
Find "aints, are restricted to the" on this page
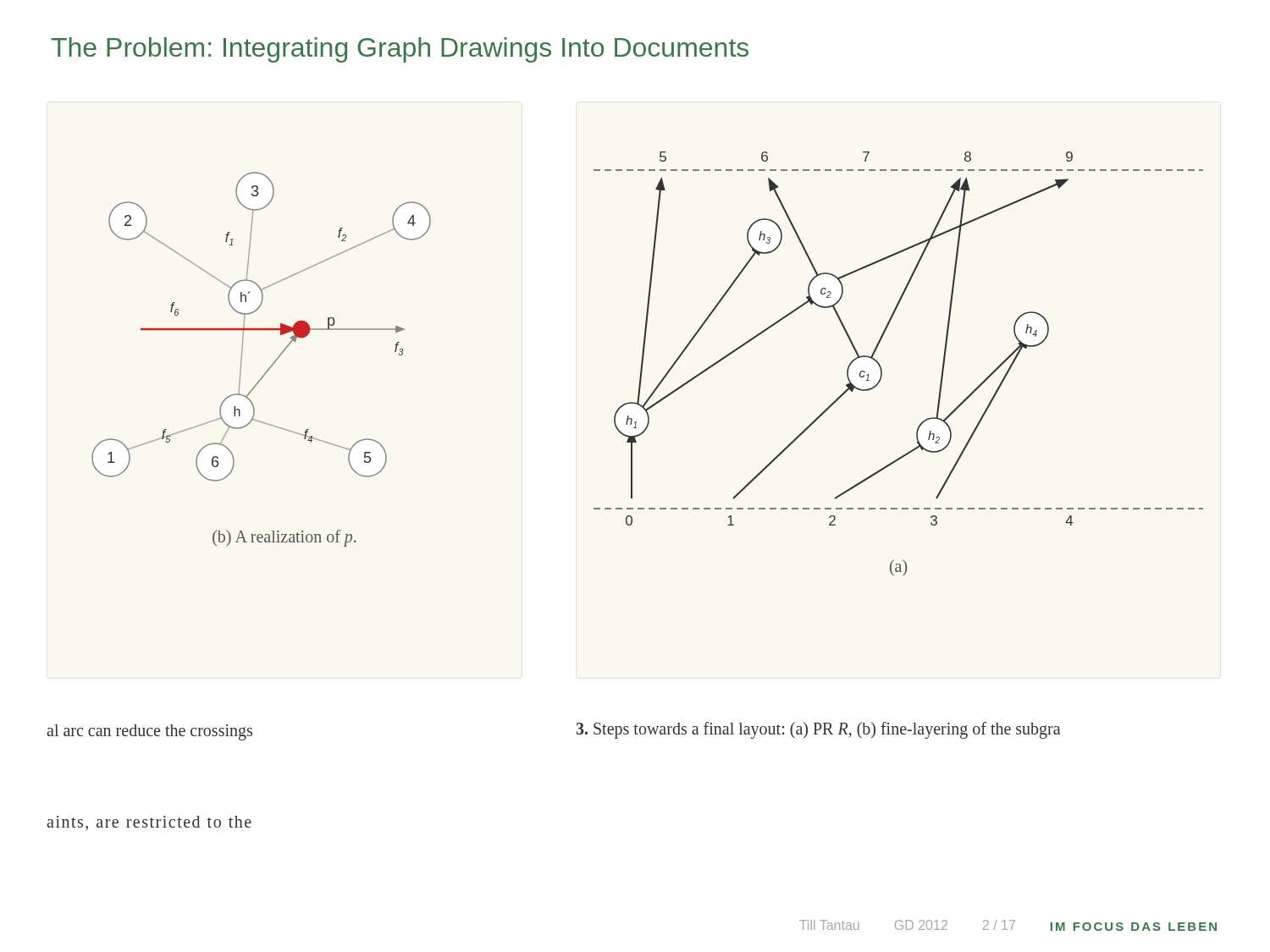(150, 822)
